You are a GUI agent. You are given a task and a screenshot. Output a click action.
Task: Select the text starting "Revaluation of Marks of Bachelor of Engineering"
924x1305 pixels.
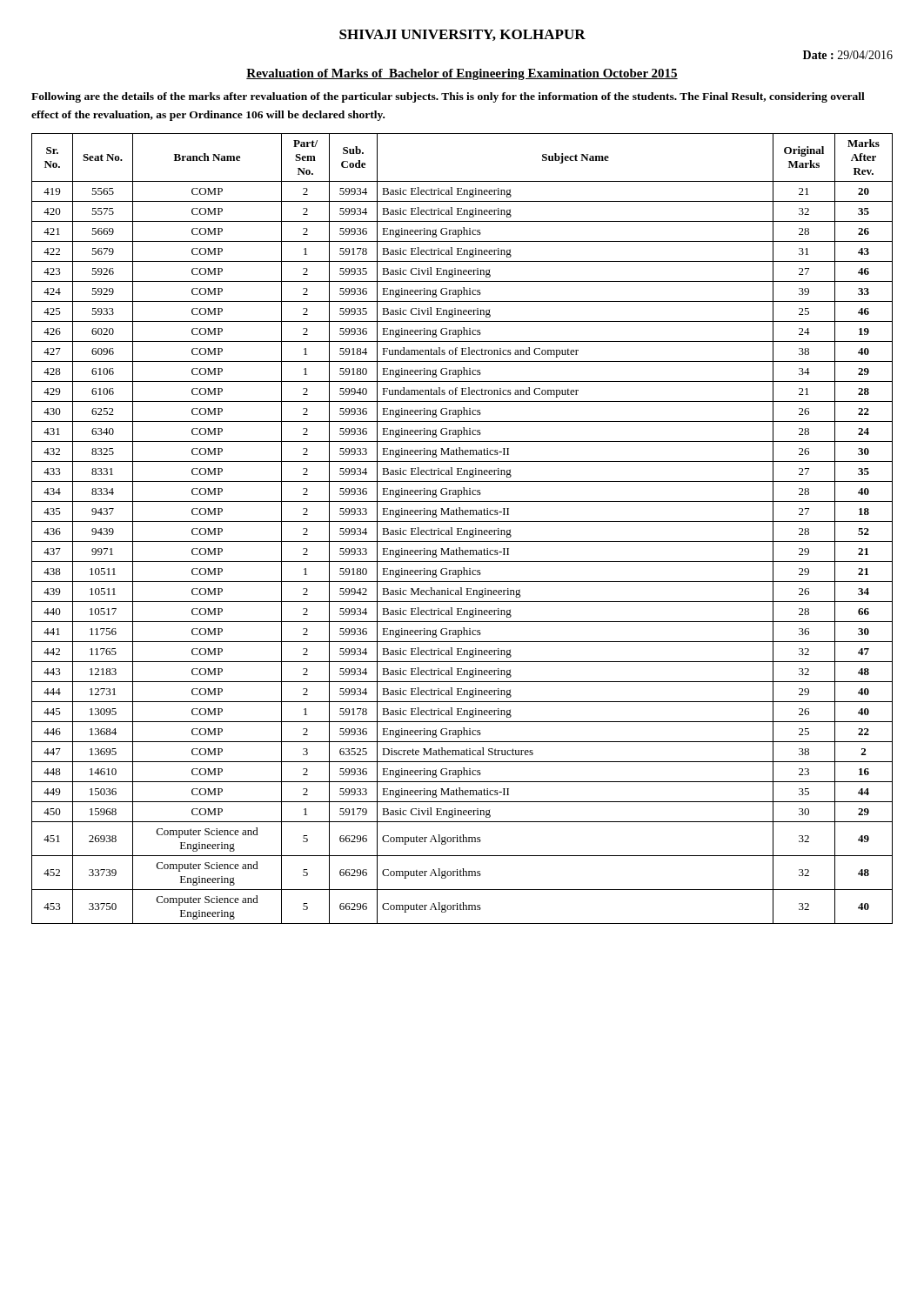click(x=462, y=73)
